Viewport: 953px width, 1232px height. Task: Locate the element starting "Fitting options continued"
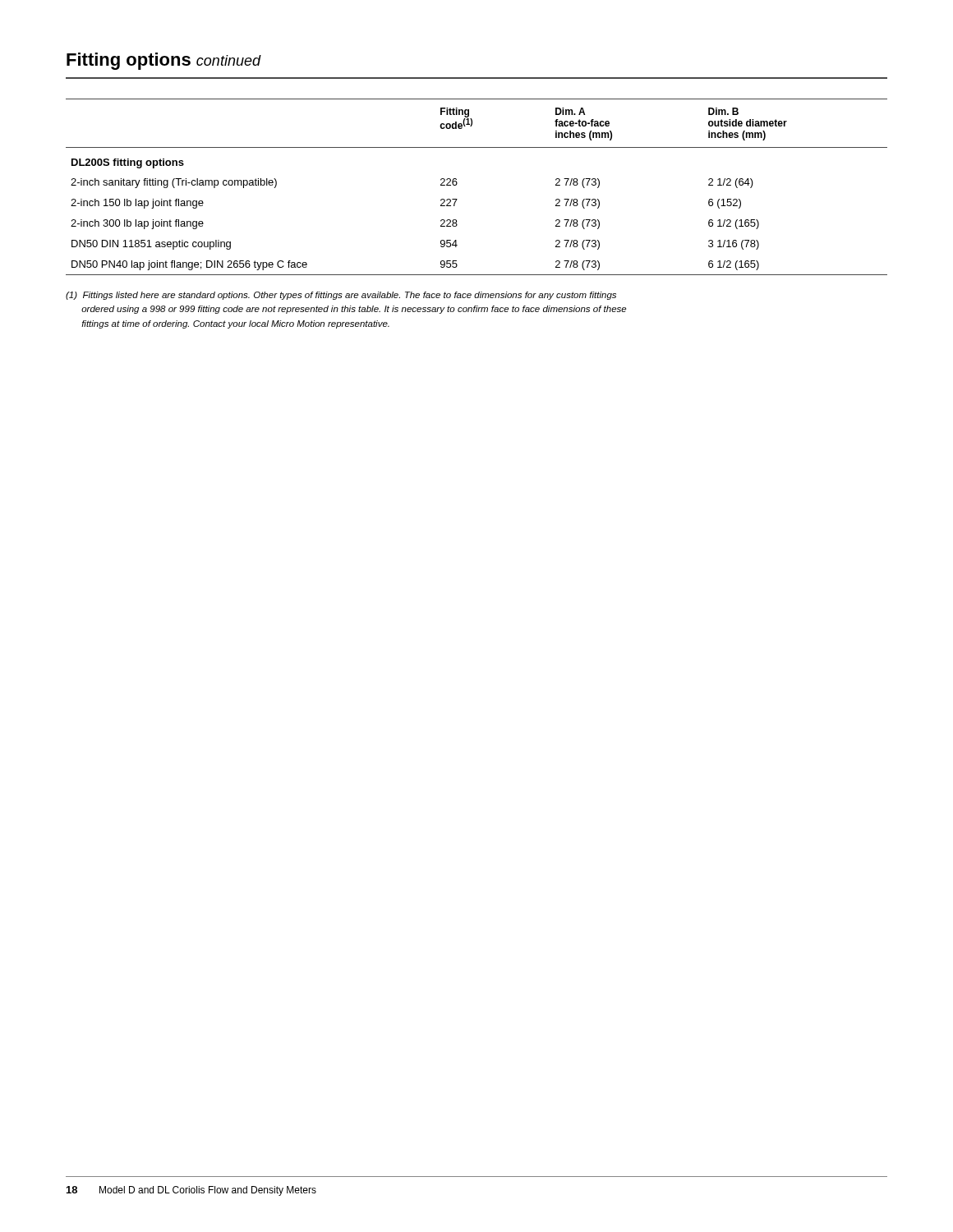tap(163, 60)
